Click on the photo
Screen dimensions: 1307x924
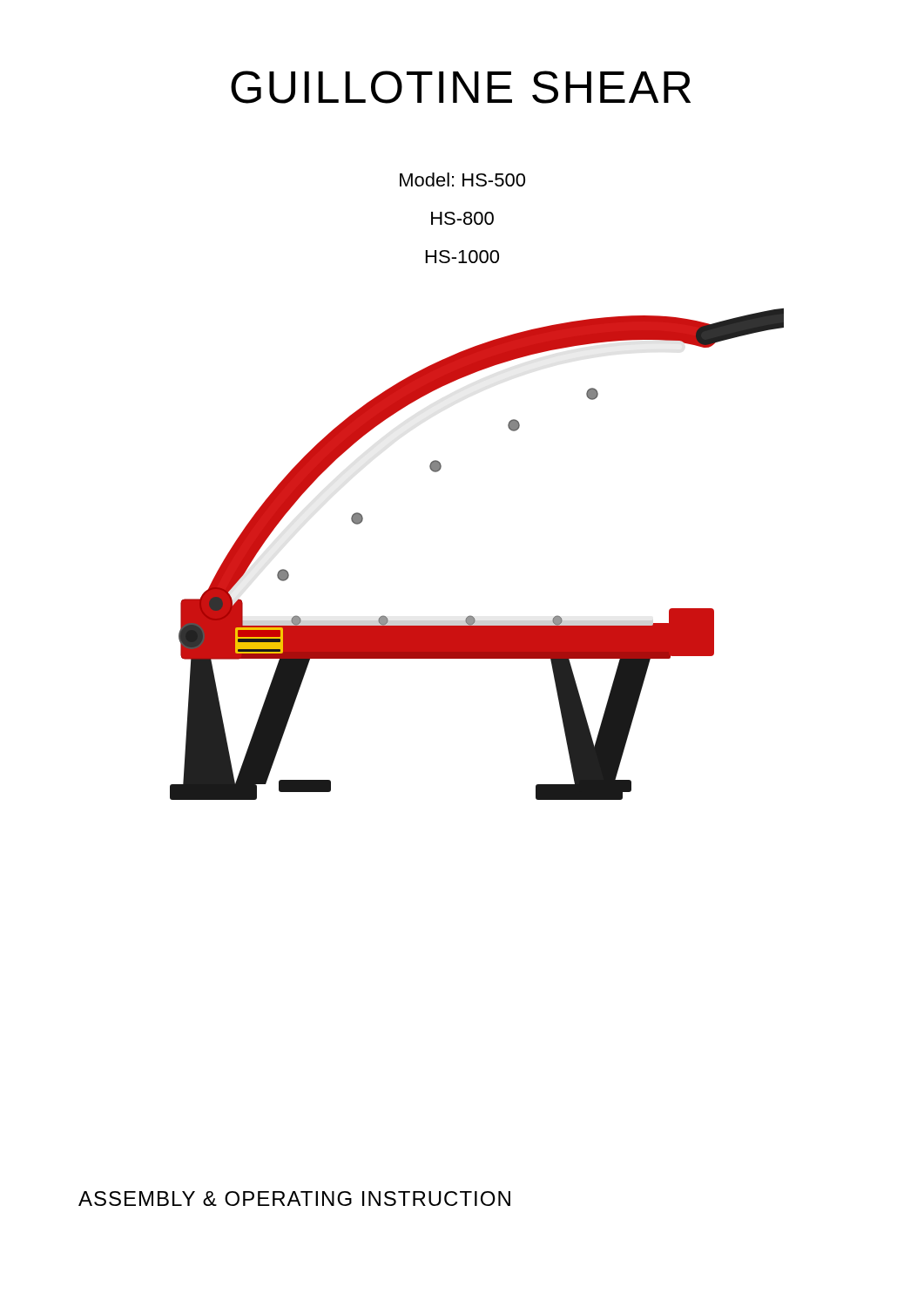[453, 558]
